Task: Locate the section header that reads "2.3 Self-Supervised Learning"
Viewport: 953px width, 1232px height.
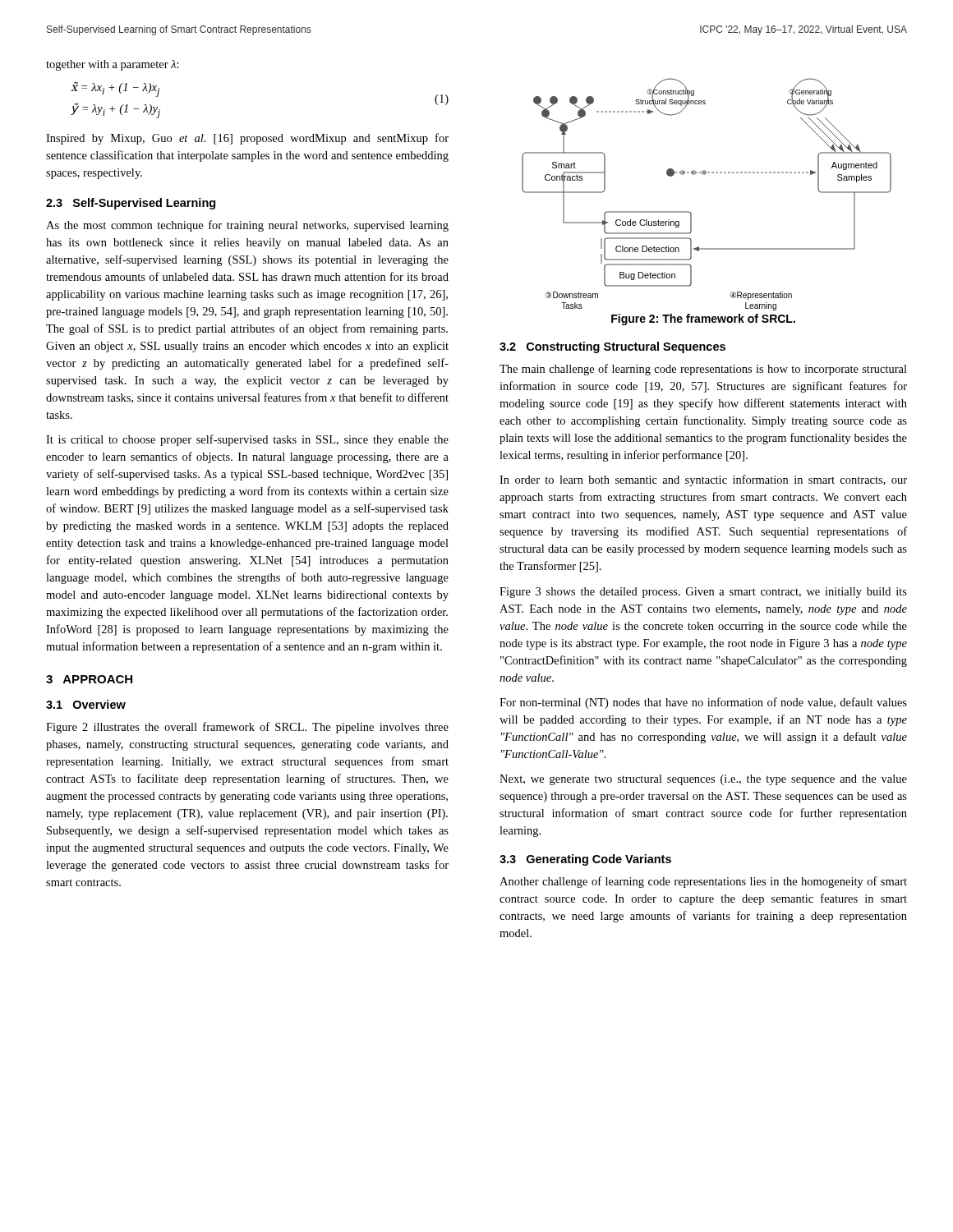Action: (131, 203)
